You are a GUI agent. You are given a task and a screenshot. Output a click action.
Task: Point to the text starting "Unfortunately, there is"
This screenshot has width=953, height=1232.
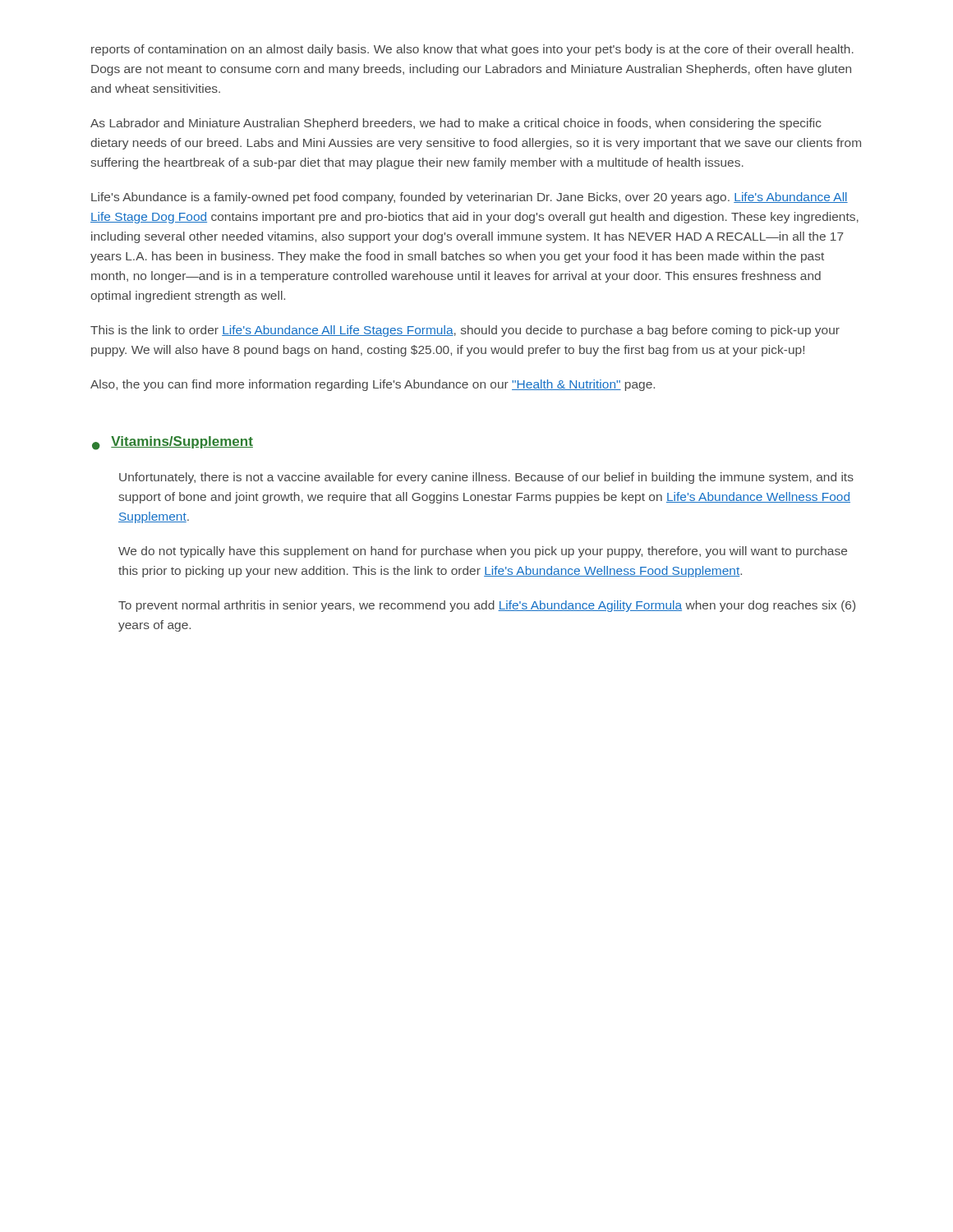[486, 497]
